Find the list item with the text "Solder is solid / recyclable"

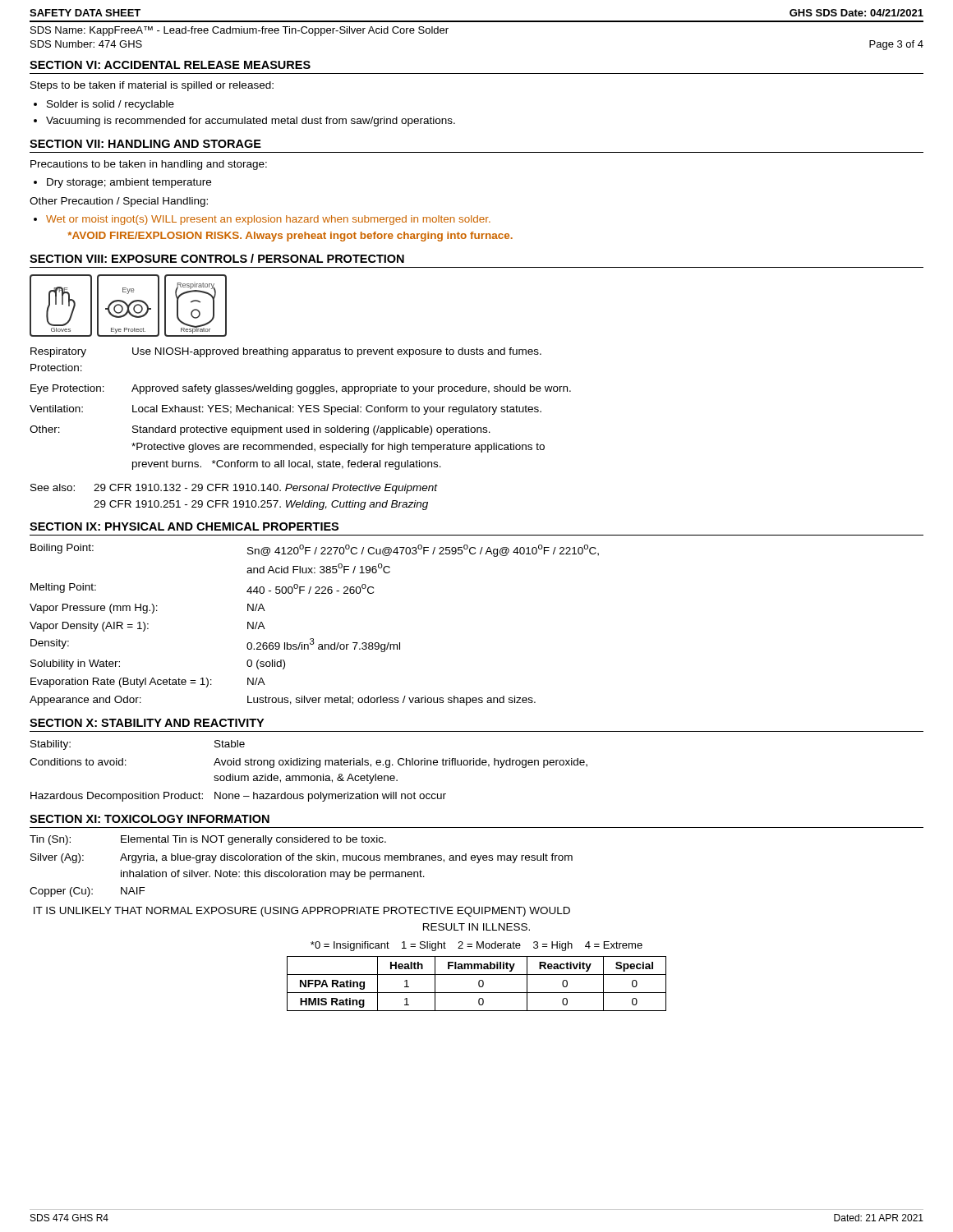pyautogui.click(x=110, y=103)
